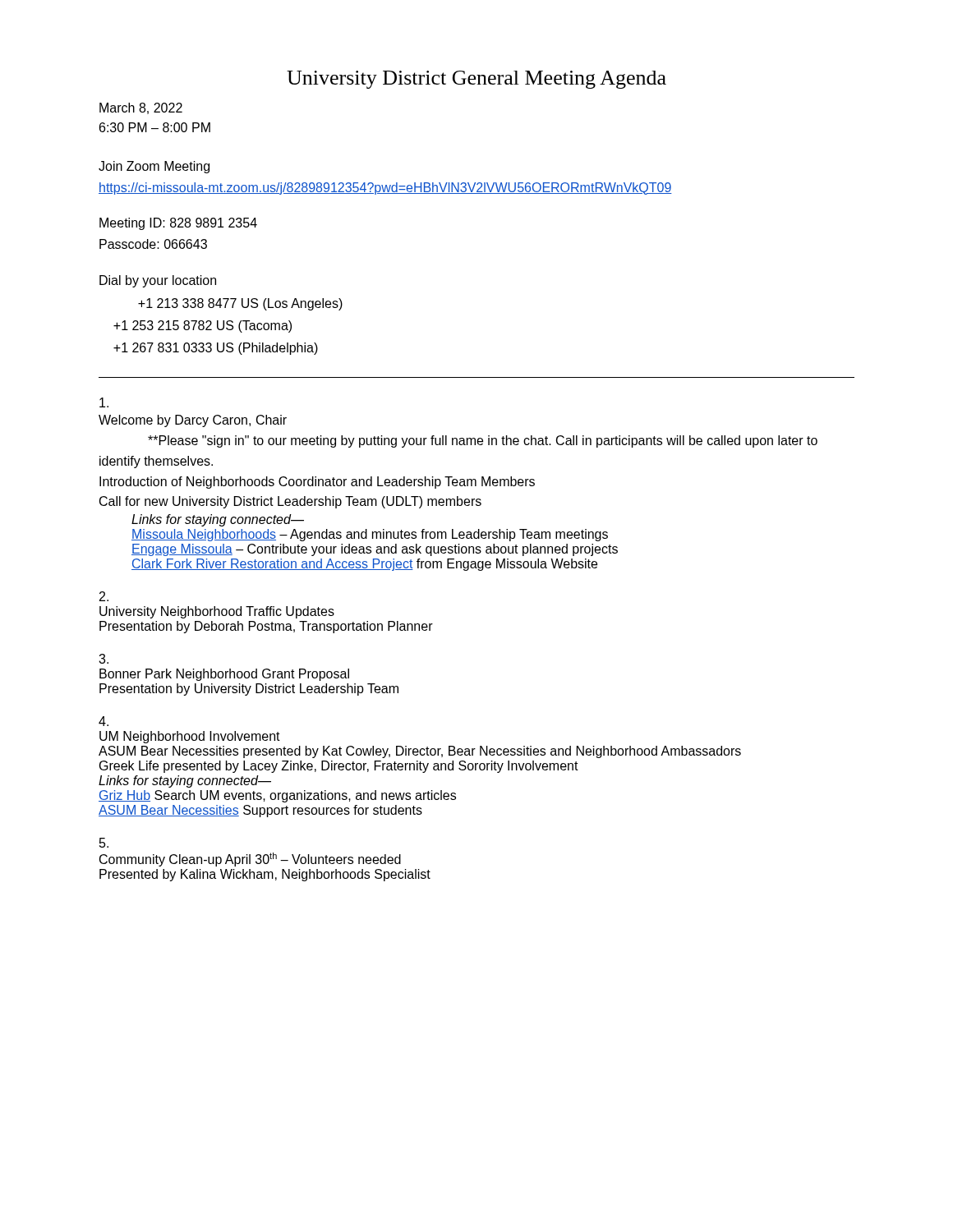Find the element starting "Meeting ID: 828 9891 2354"
This screenshot has width=953, height=1232.
[178, 234]
